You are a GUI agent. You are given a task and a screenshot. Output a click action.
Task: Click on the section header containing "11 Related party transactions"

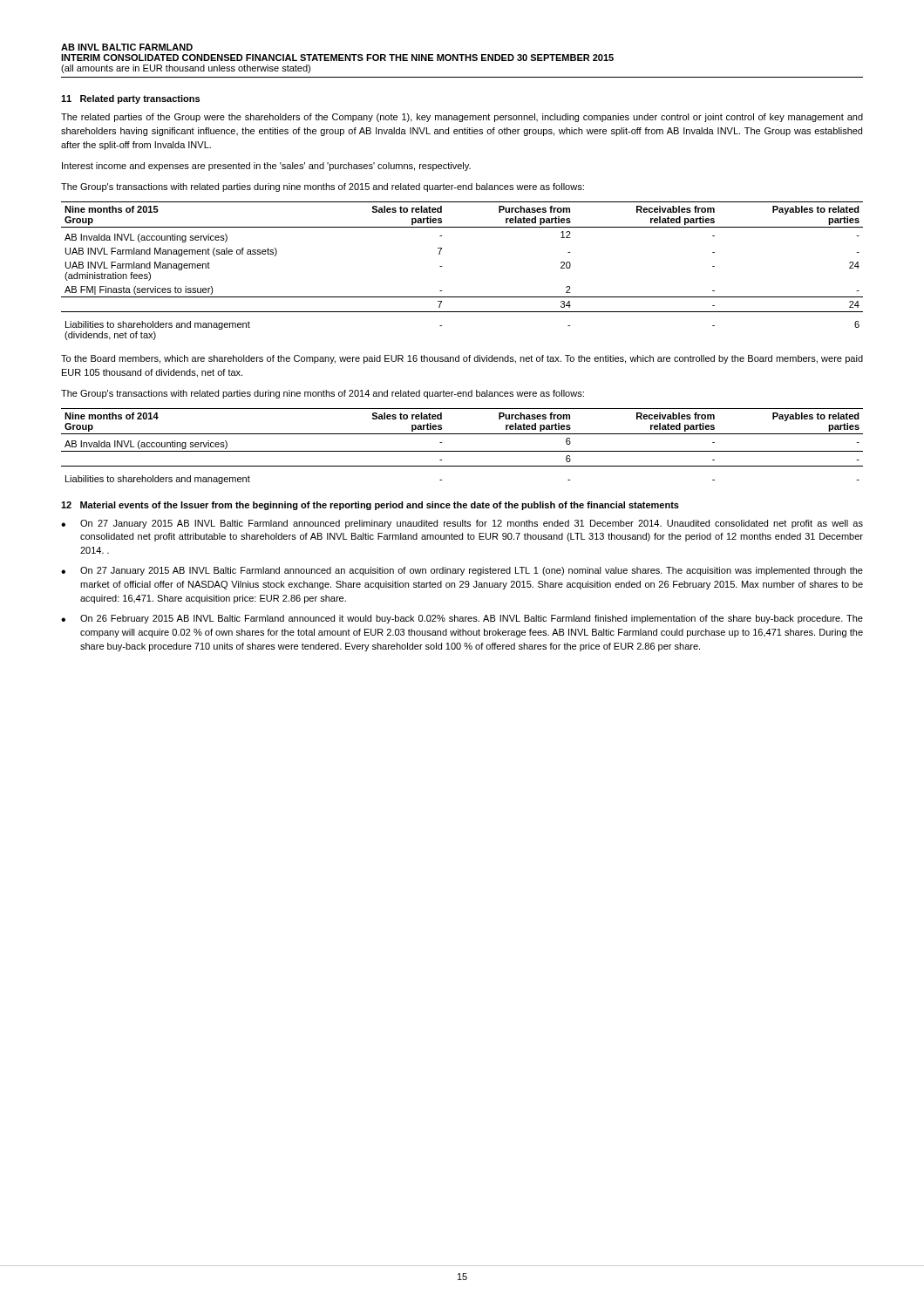click(x=131, y=98)
